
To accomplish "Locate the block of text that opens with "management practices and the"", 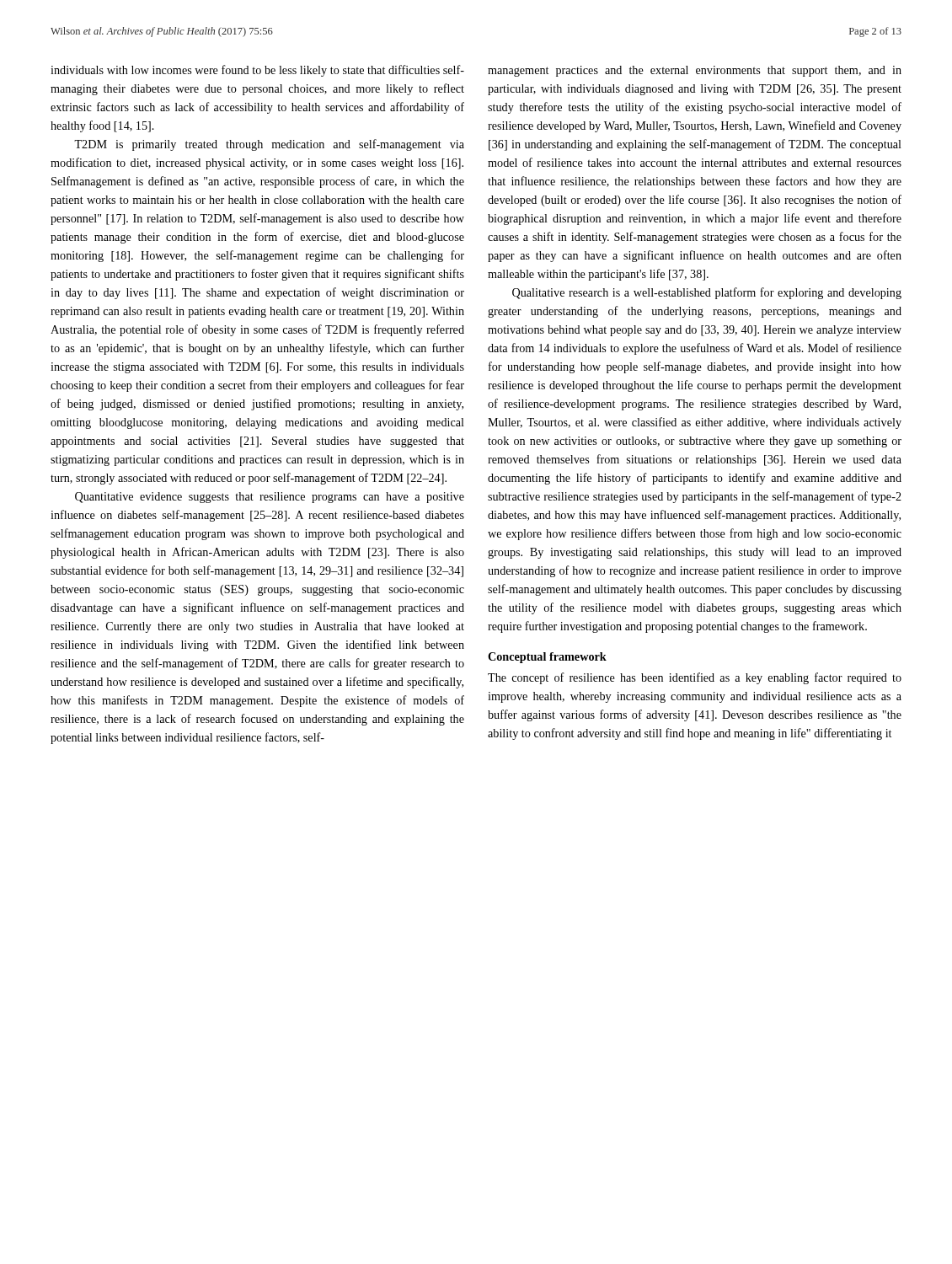I will tap(695, 172).
